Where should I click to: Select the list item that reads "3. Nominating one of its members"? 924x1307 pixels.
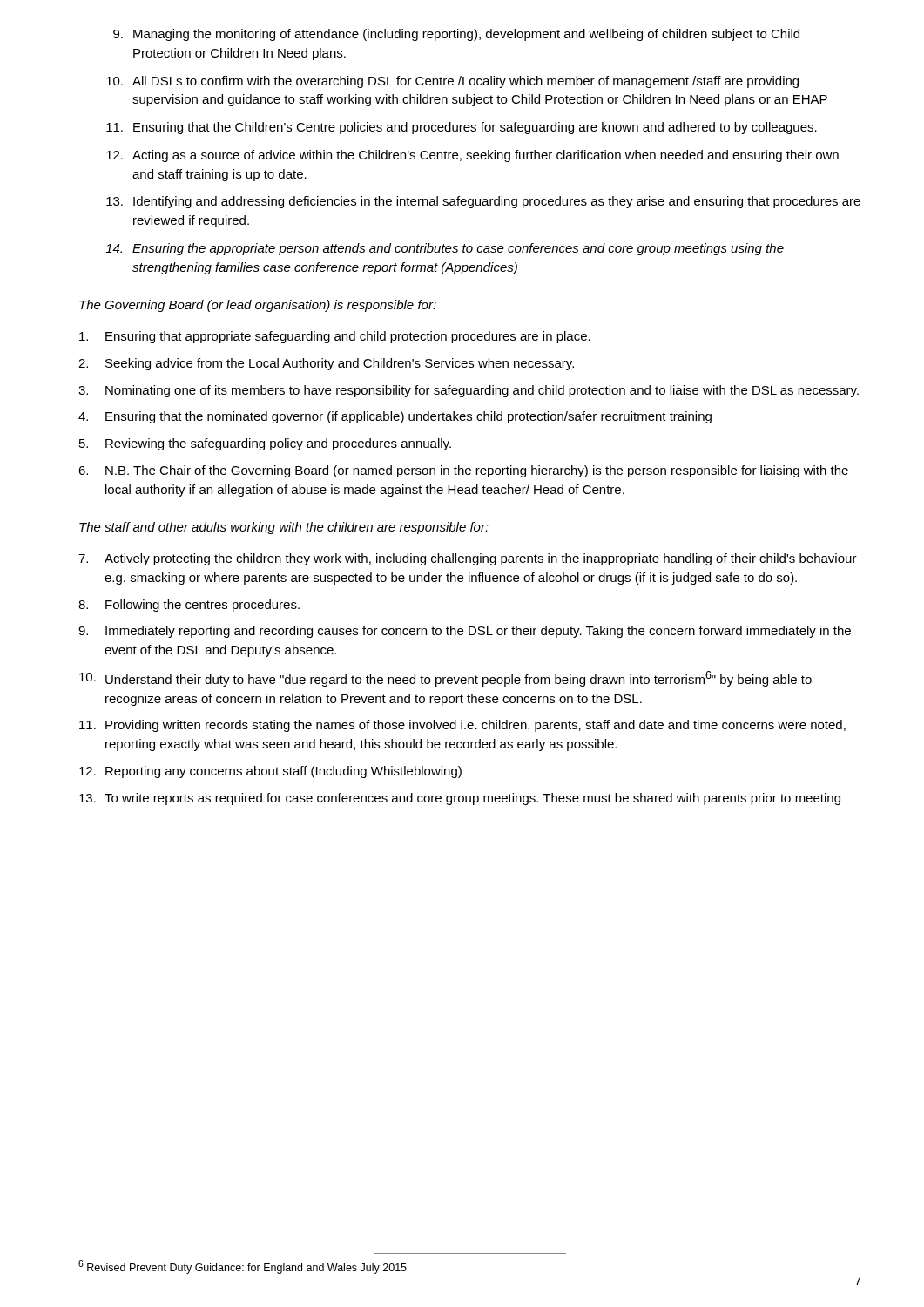point(470,390)
